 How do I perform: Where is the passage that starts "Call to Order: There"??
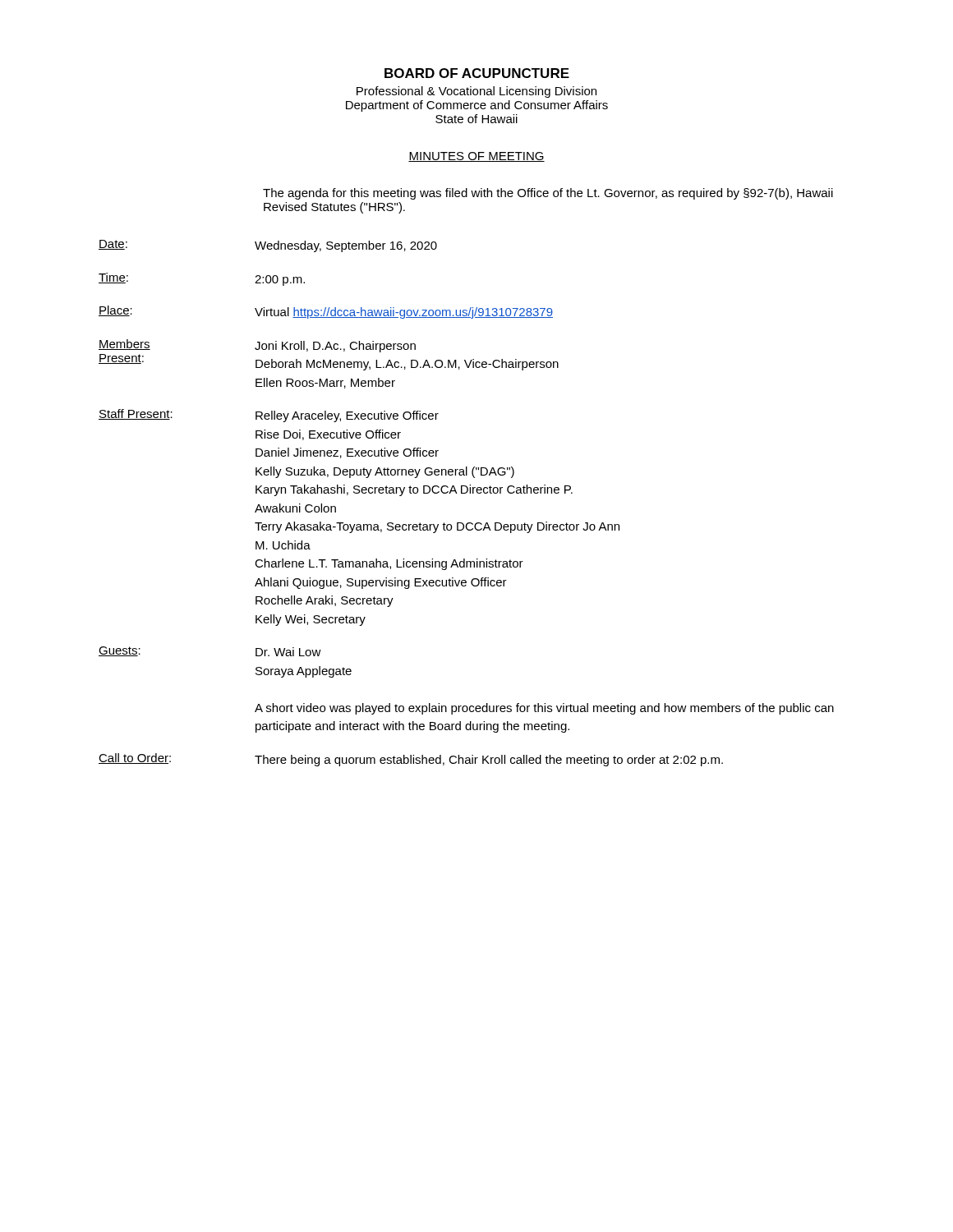pyautogui.click(x=476, y=760)
